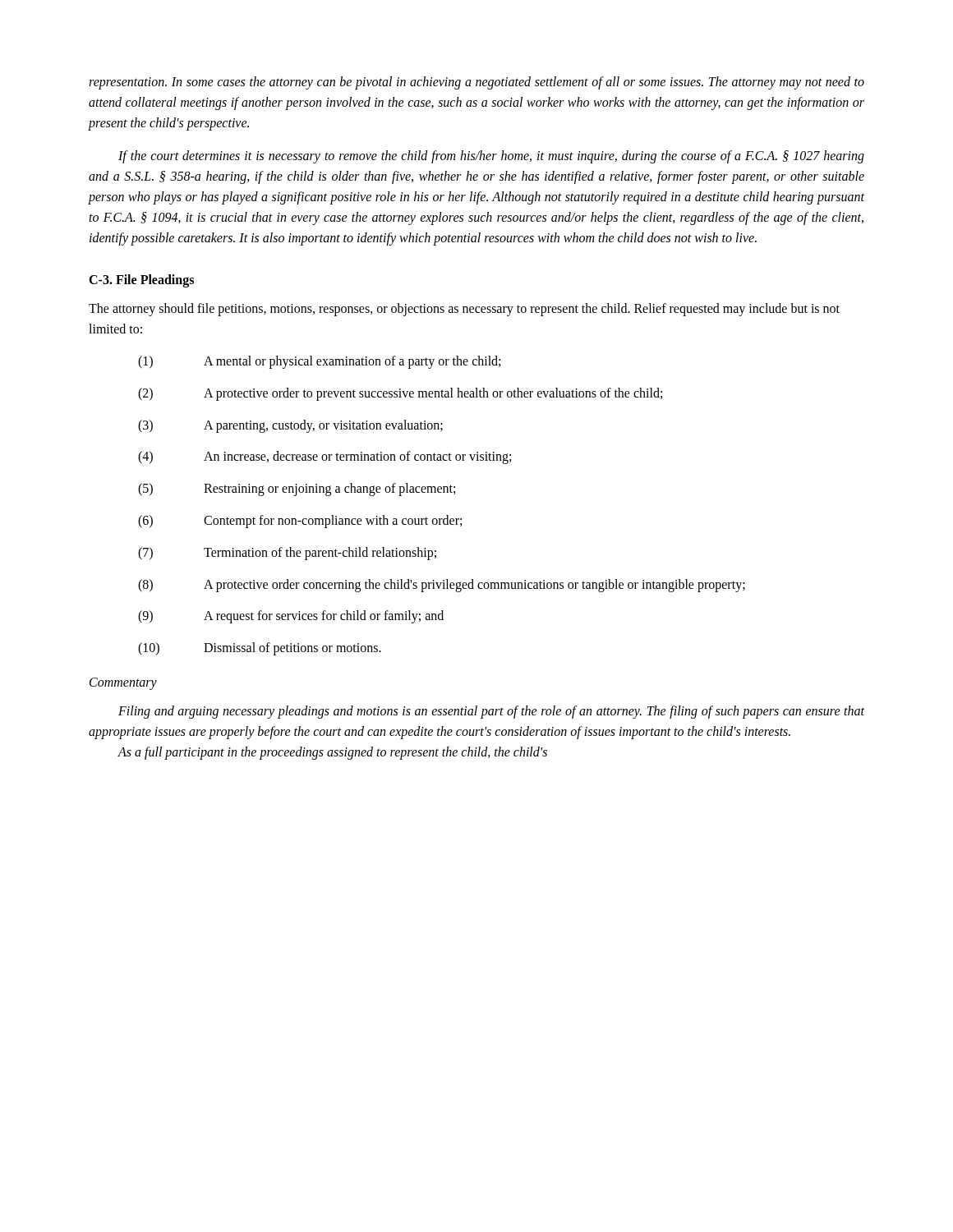The width and height of the screenshot is (953, 1232).
Task: Select the list item with the text "(8) A protective order concerning the child's"
Action: (476, 585)
